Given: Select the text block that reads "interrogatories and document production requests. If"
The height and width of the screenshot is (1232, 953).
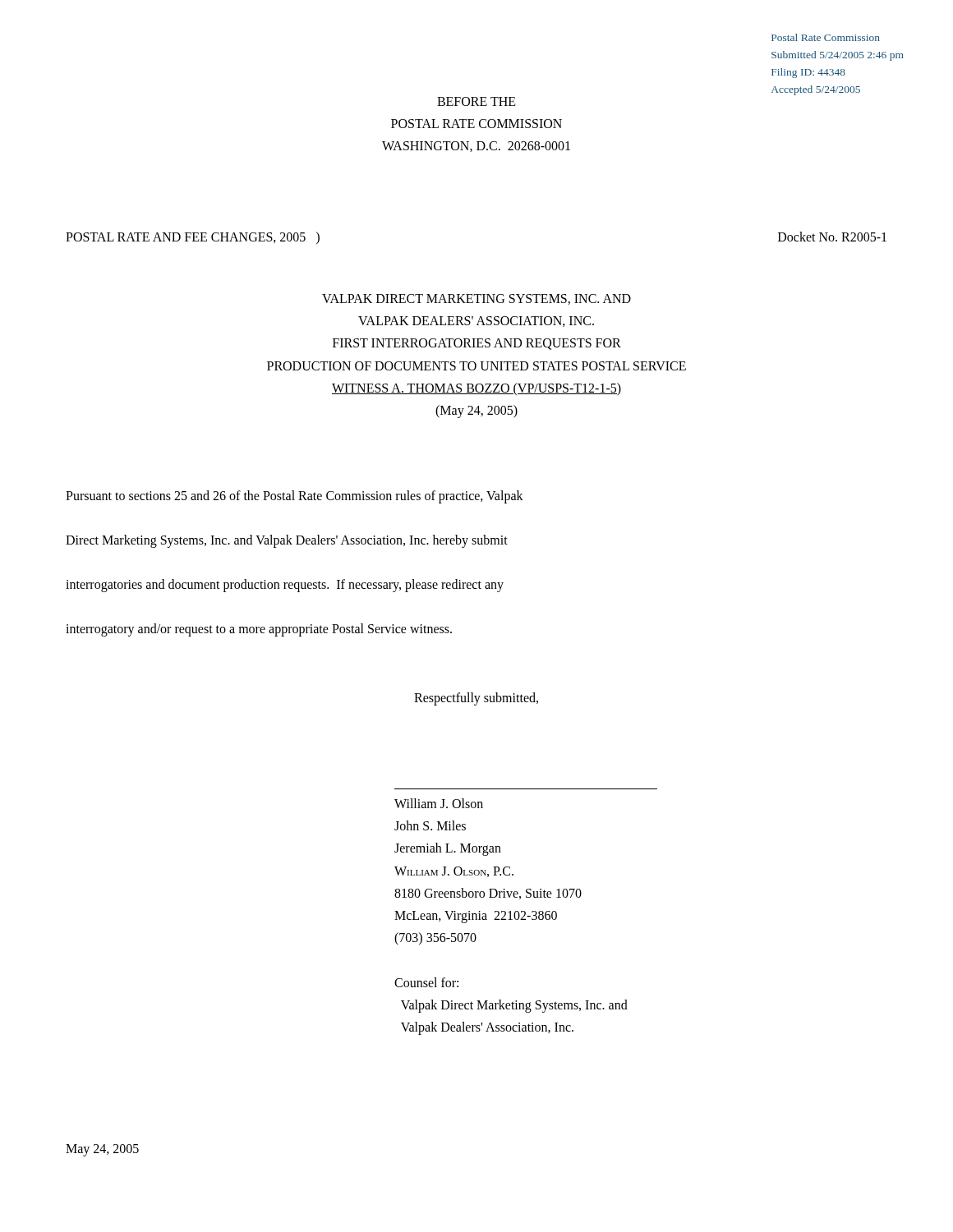Looking at the screenshot, I should coord(285,584).
